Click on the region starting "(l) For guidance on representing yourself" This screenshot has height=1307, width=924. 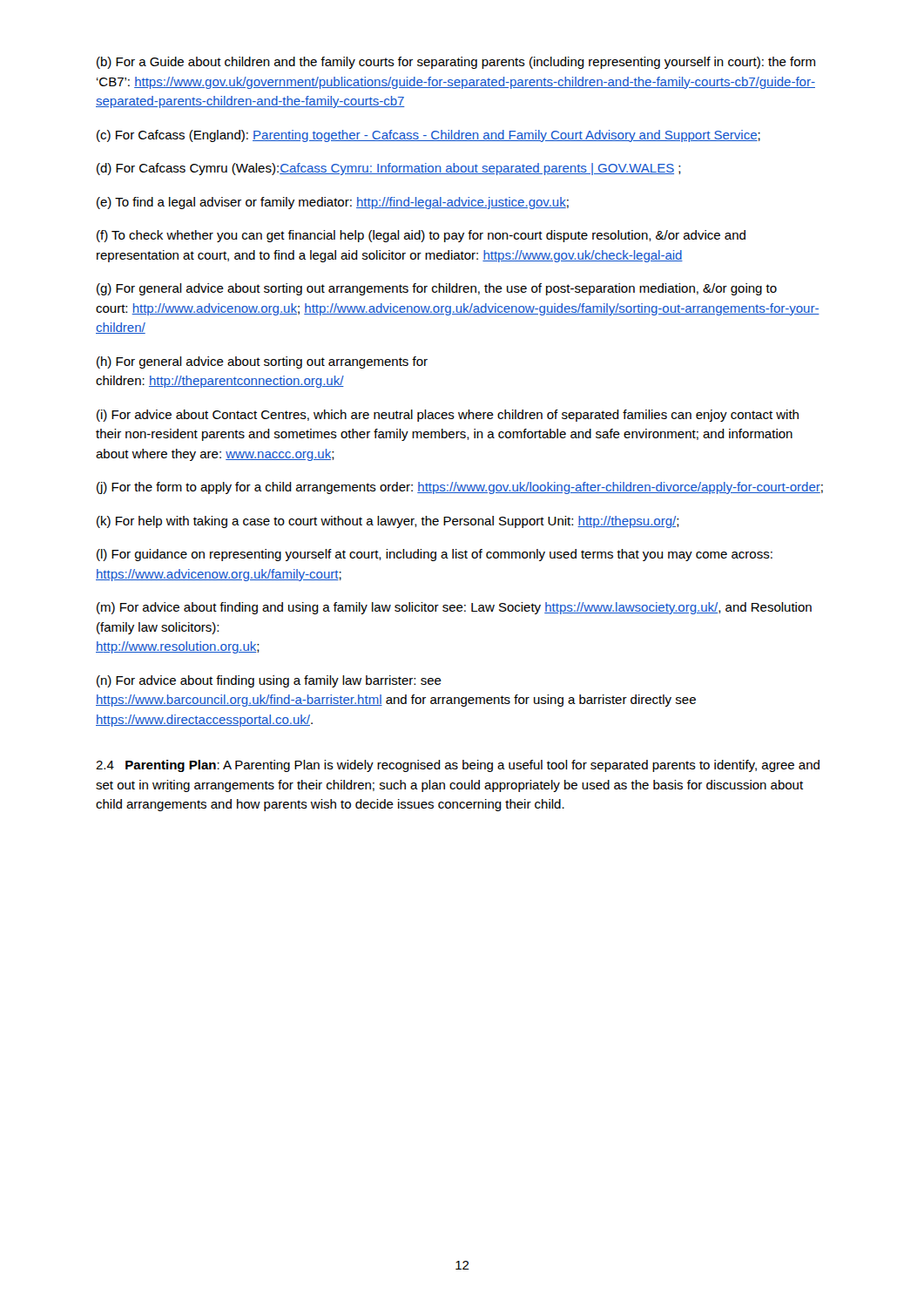pyautogui.click(x=435, y=564)
